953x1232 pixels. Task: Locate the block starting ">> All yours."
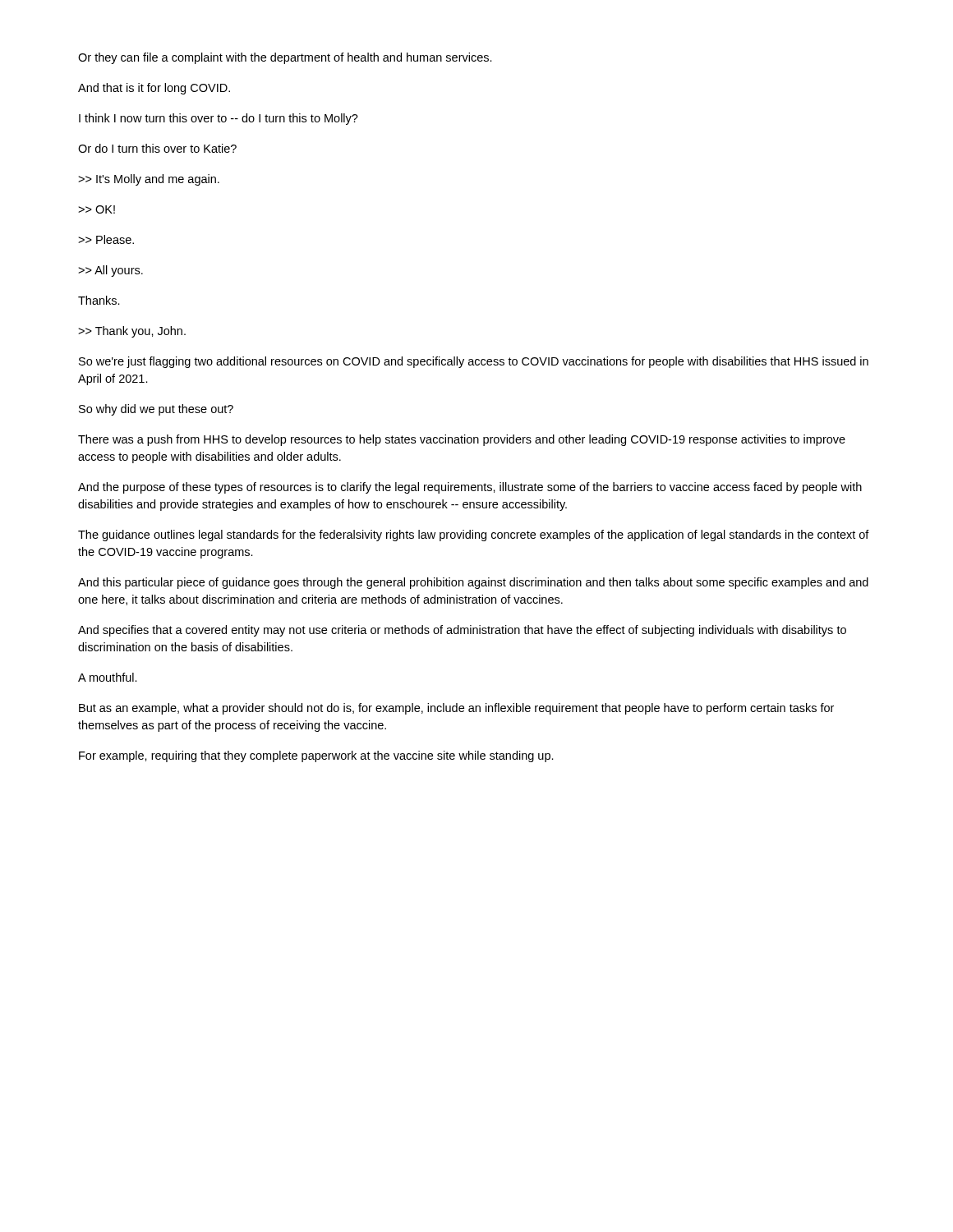click(111, 270)
